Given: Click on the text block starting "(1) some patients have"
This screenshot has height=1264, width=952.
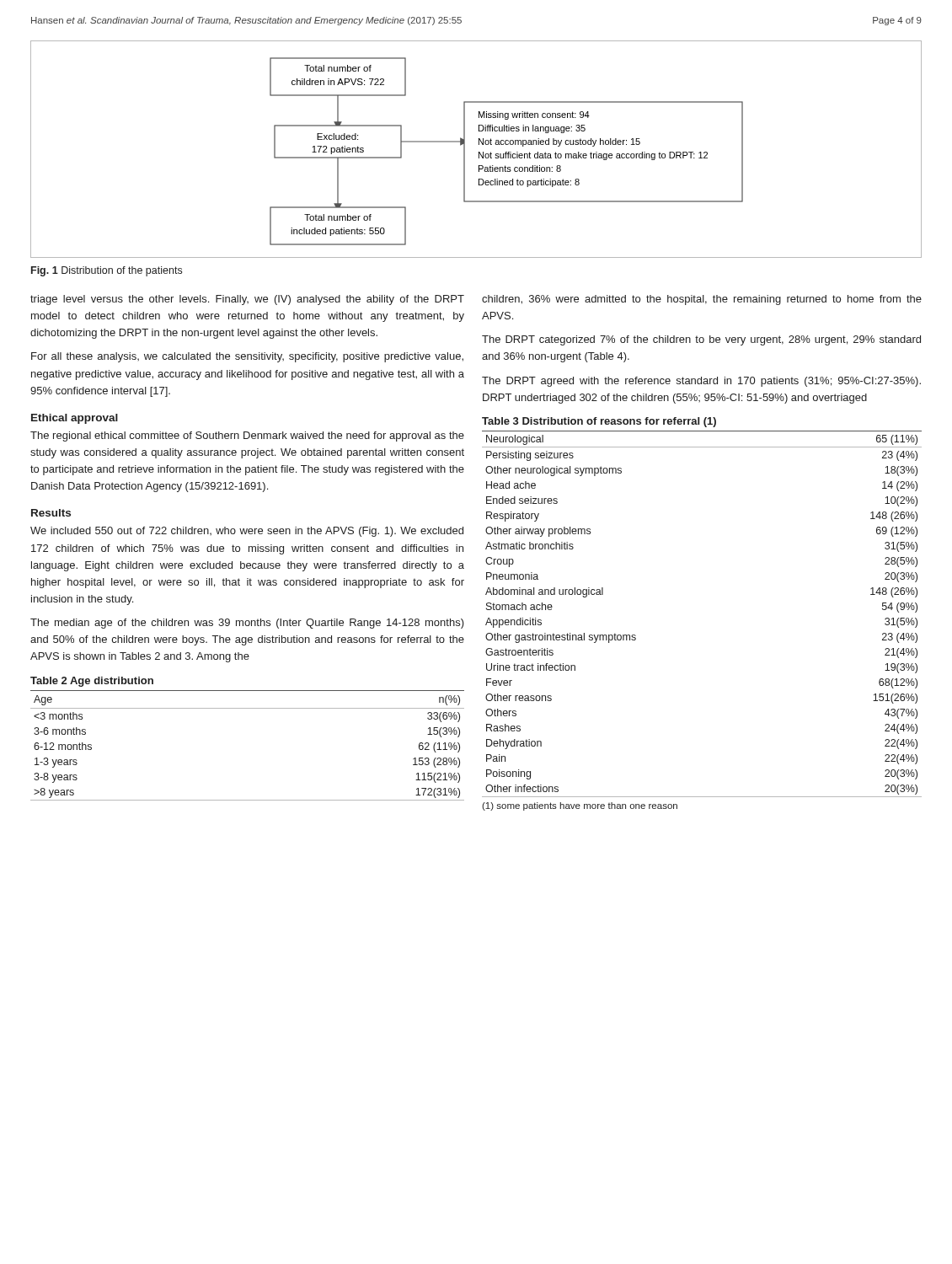Looking at the screenshot, I should point(580,805).
